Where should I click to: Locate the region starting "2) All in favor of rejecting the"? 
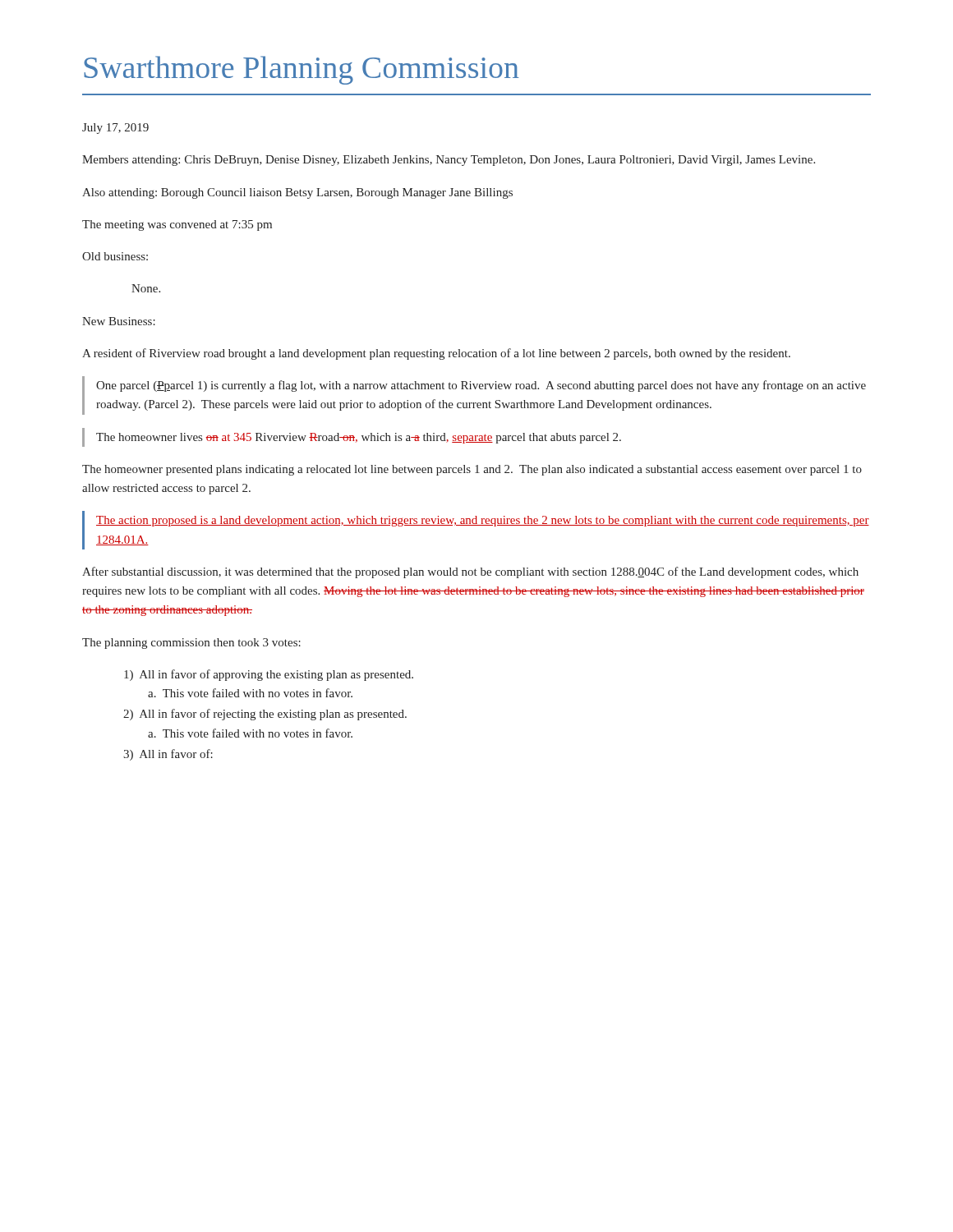265,715
